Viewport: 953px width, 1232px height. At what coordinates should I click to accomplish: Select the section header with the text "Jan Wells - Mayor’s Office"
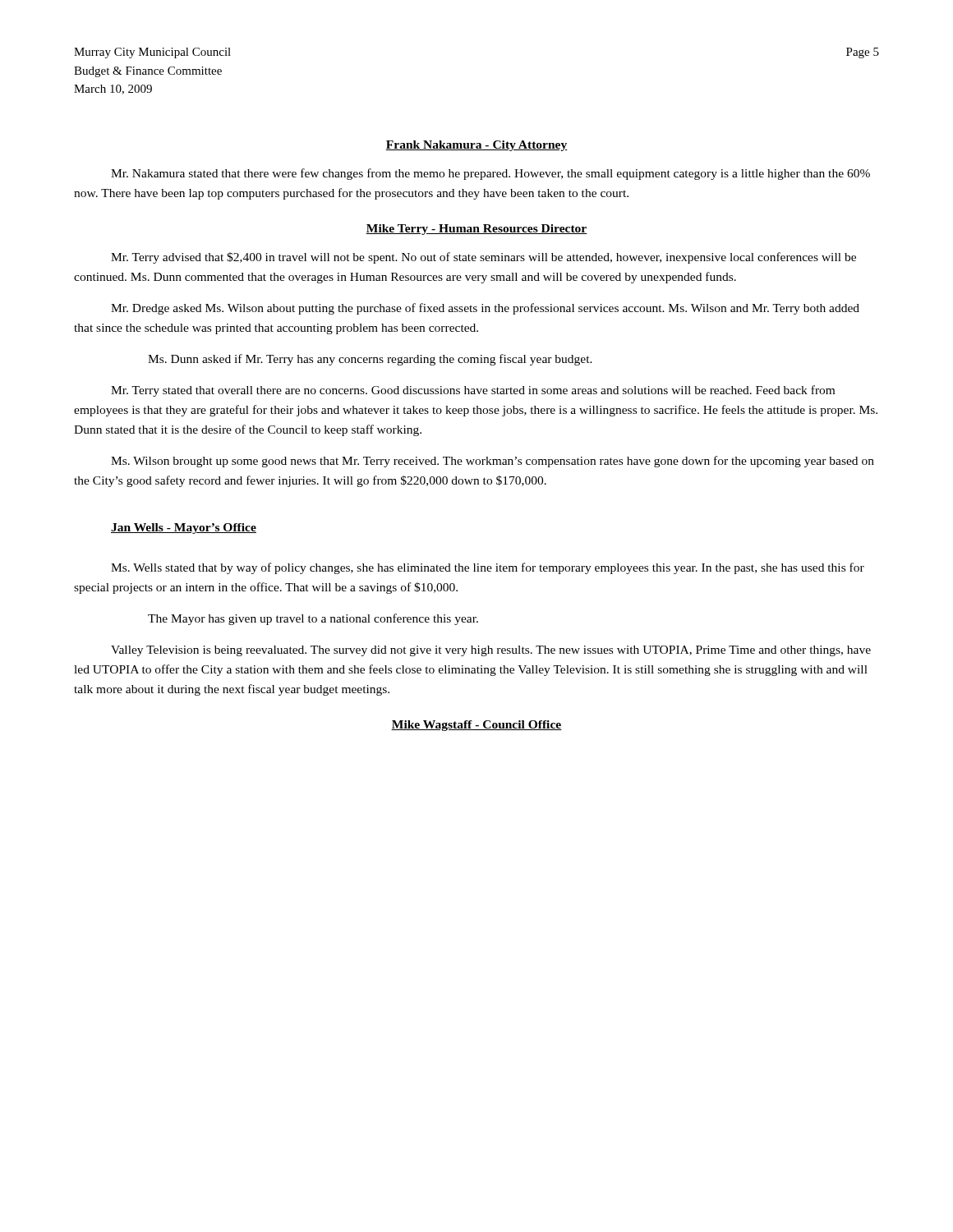[184, 527]
